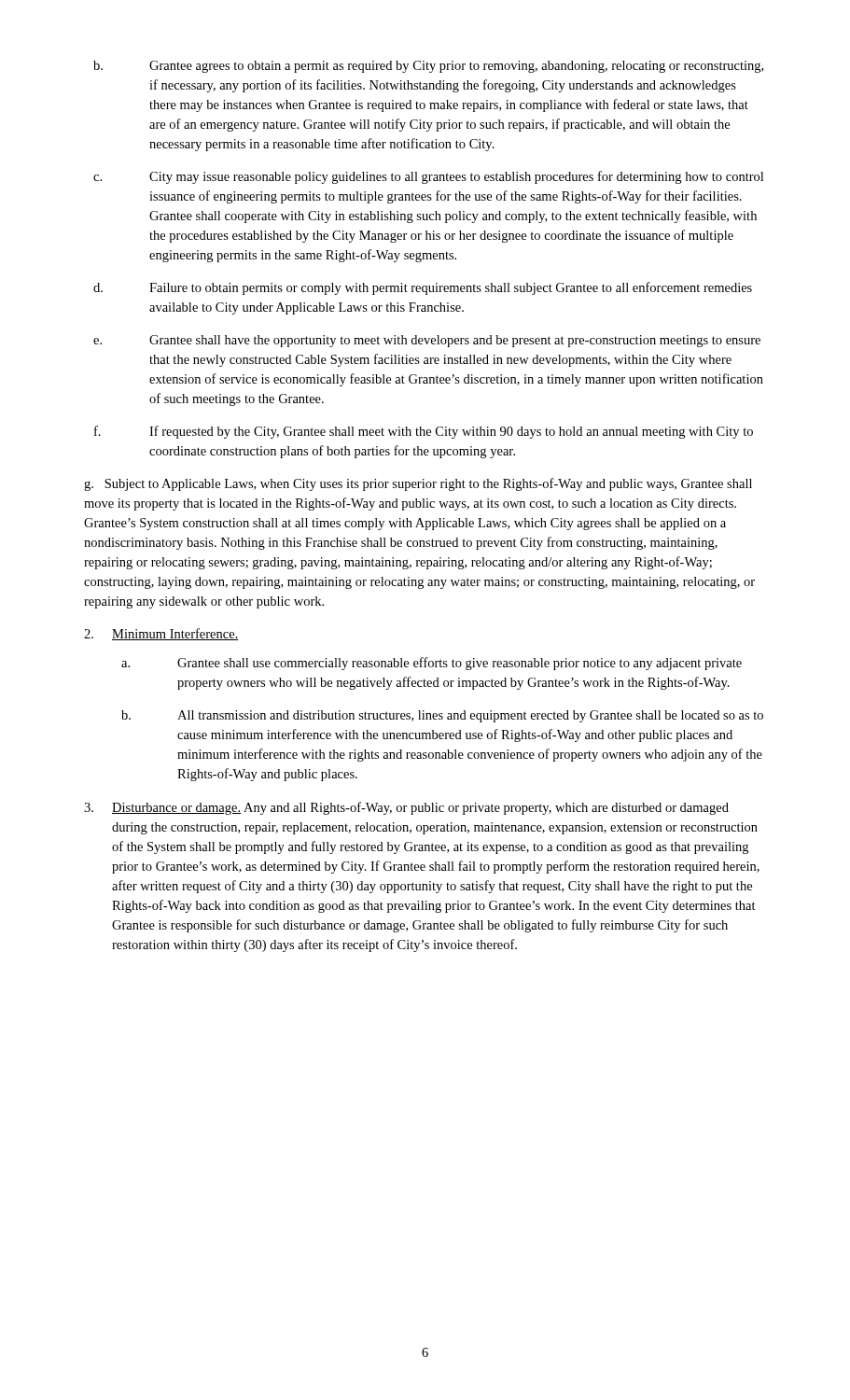Select the text block that says "g. Subject to Applicable Laws, when City uses"
The height and width of the screenshot is (1400, 850).
pyautogui.click(x=419, y=543)
